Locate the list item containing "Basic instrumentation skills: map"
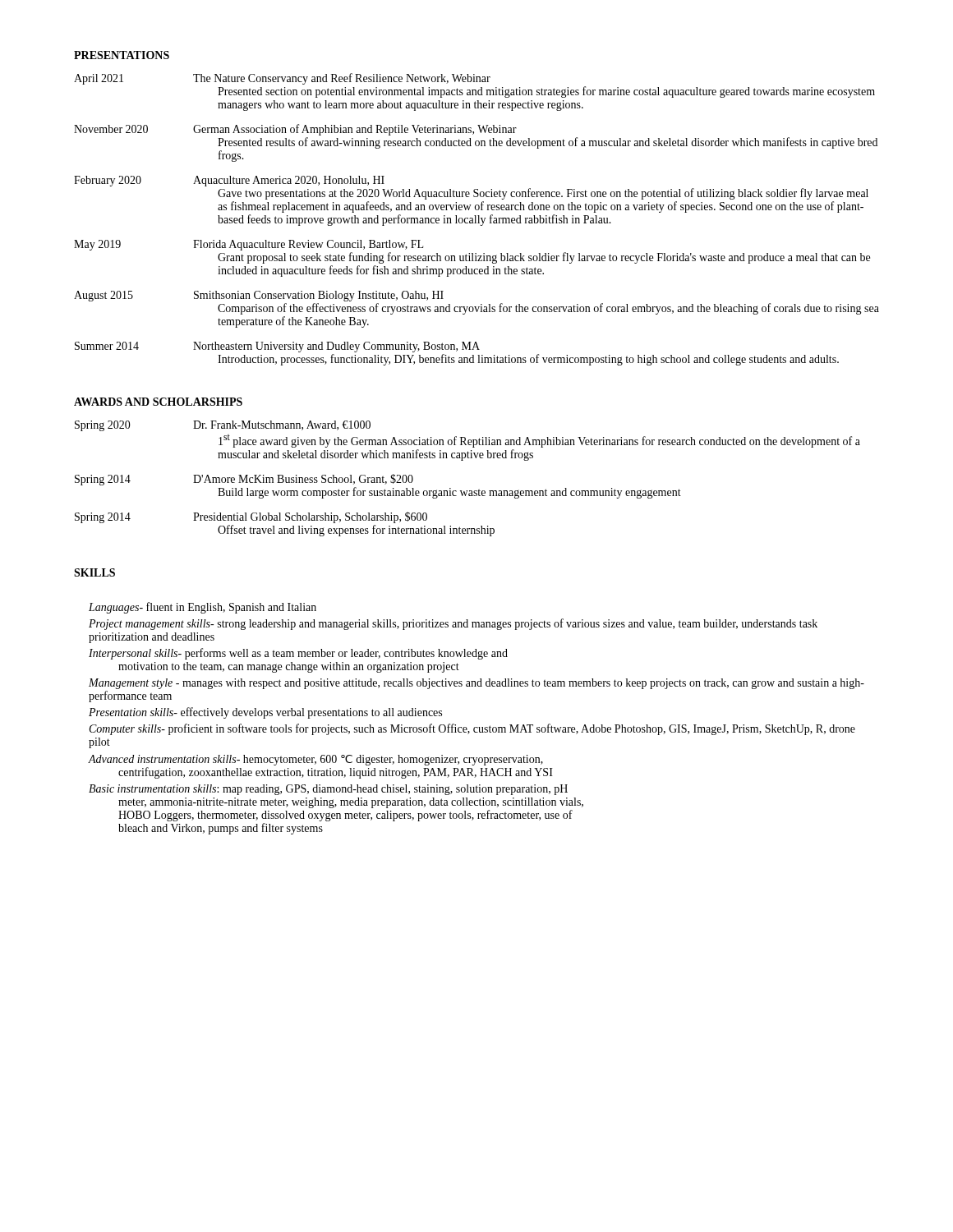Image resolution: width=953 pixels, height=1232 pixels. [x=484, y=809]
